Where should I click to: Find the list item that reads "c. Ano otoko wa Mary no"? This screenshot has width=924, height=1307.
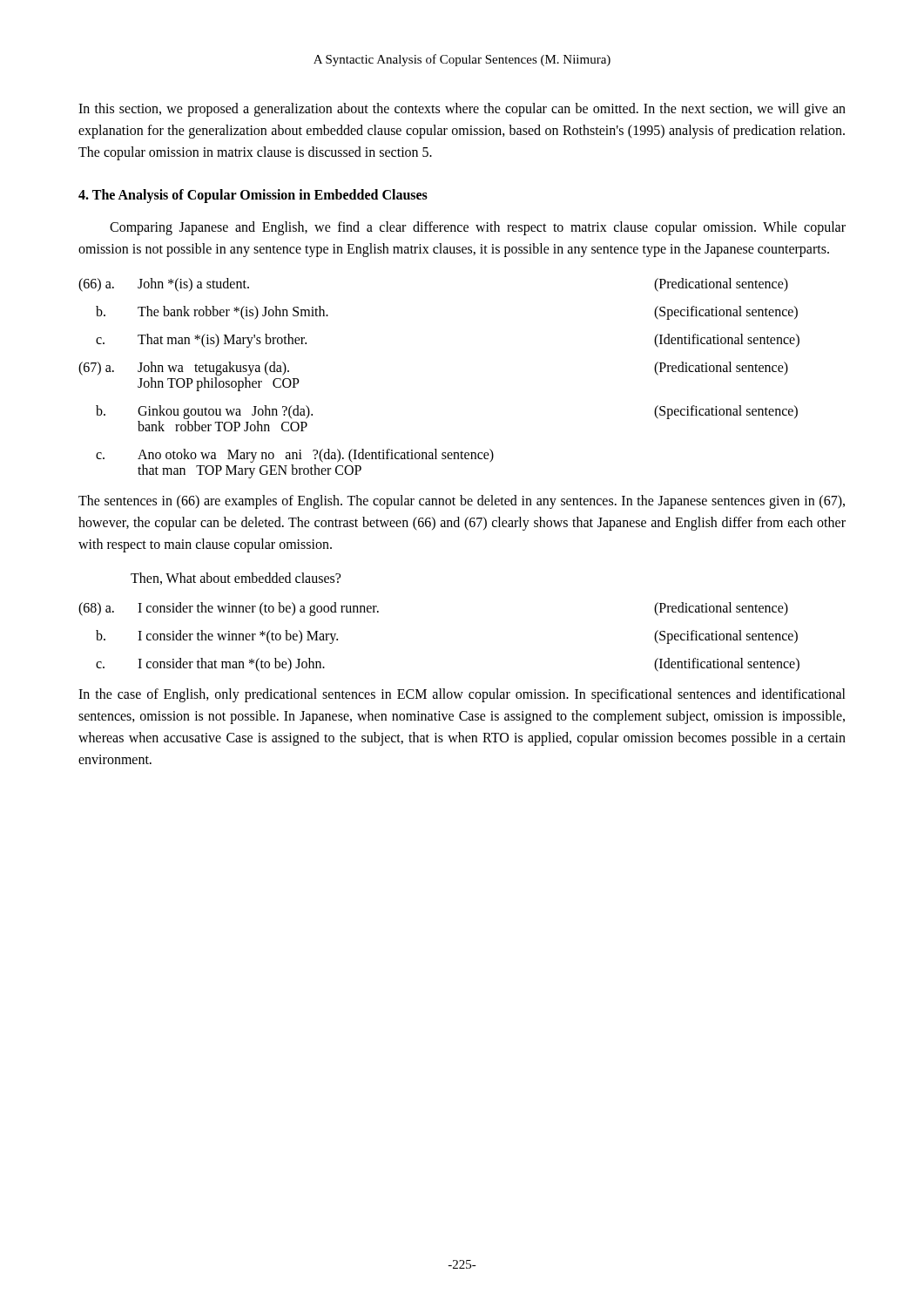click(462, 463)
